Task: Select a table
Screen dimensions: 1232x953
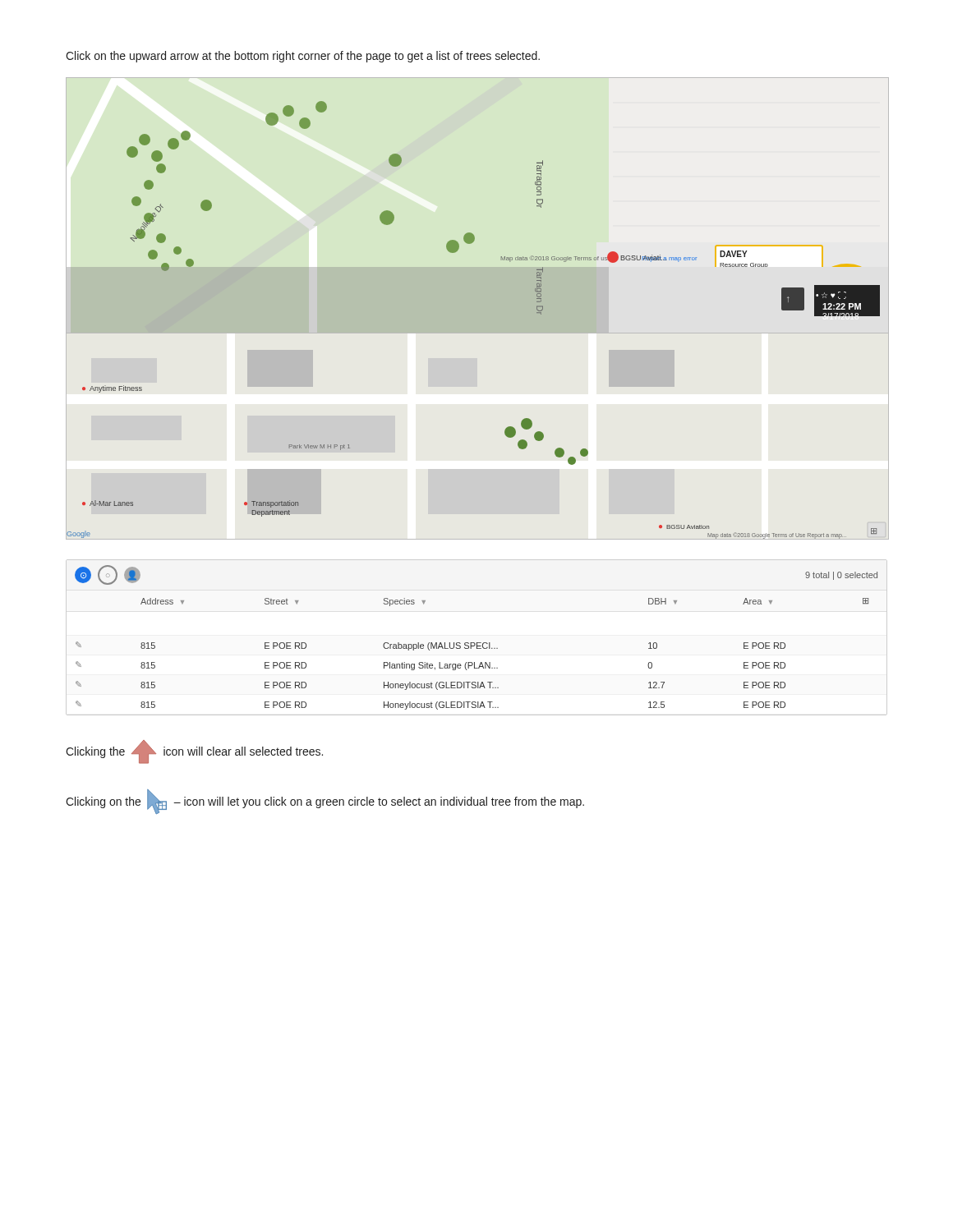Action: coord(476,637)
